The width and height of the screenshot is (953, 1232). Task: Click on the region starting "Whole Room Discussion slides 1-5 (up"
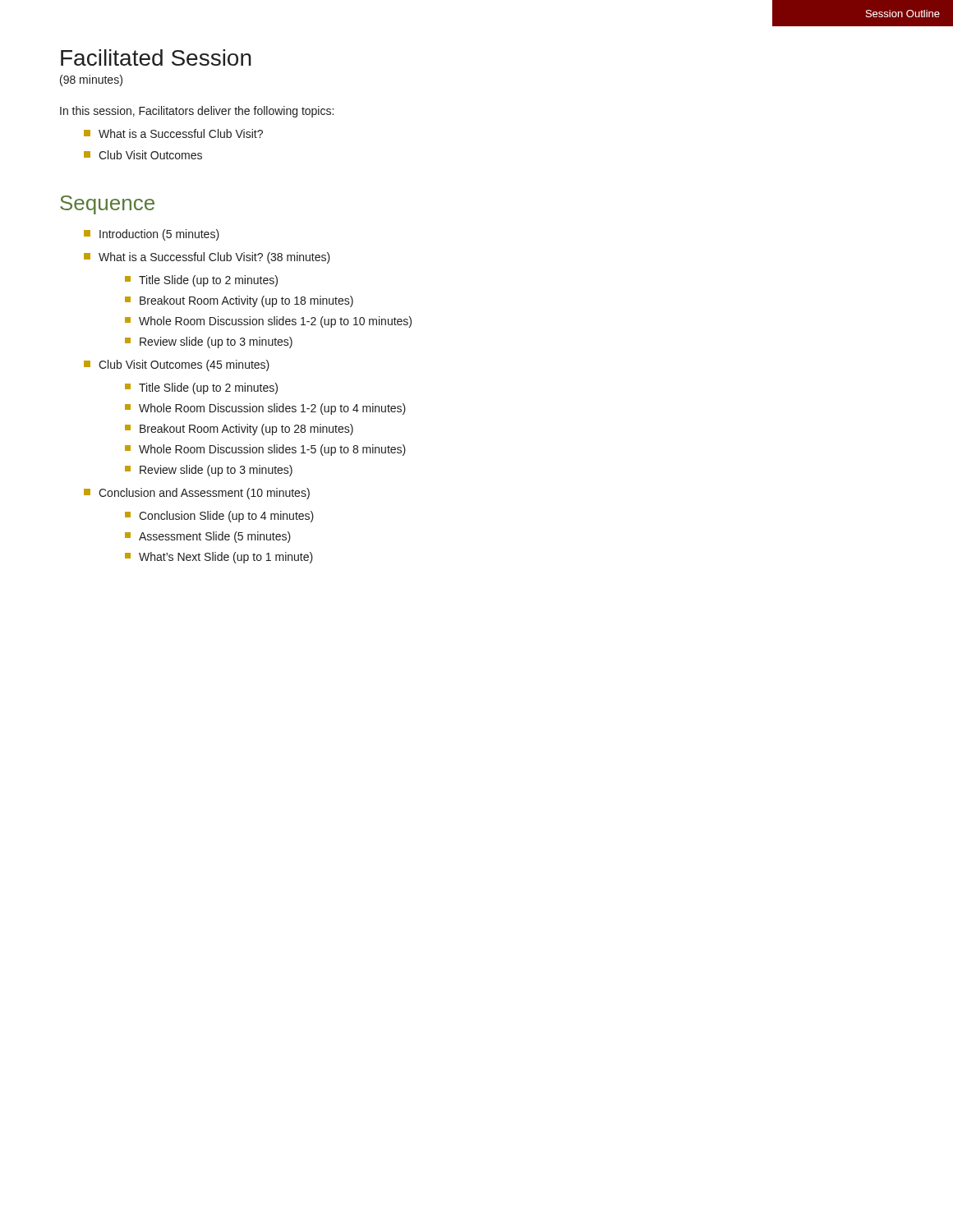[x=265, y=450]
